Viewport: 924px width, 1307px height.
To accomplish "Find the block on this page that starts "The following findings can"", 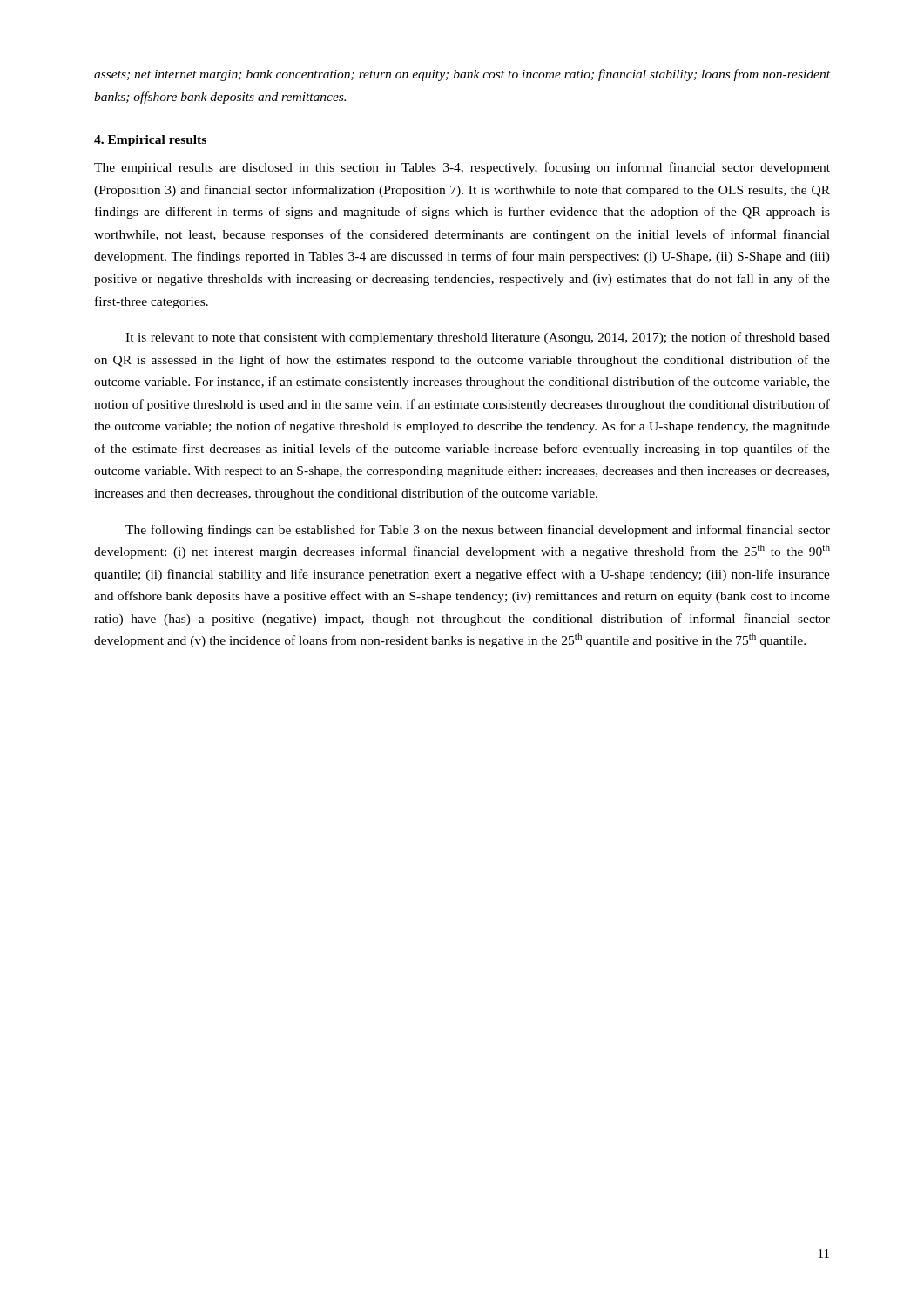I will point(462,585).
